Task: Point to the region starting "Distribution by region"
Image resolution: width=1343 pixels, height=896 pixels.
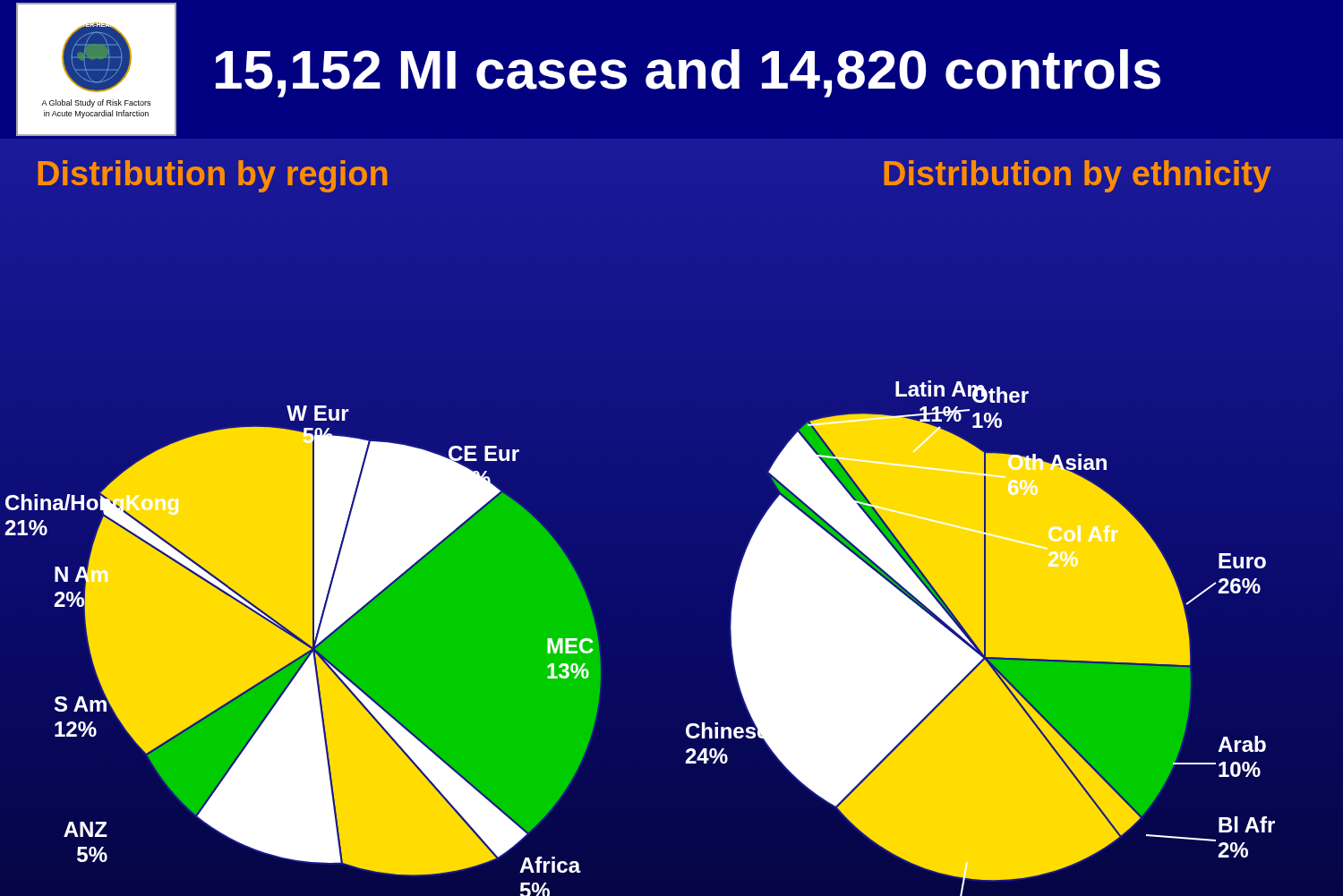Action: [x=213, y=174]
